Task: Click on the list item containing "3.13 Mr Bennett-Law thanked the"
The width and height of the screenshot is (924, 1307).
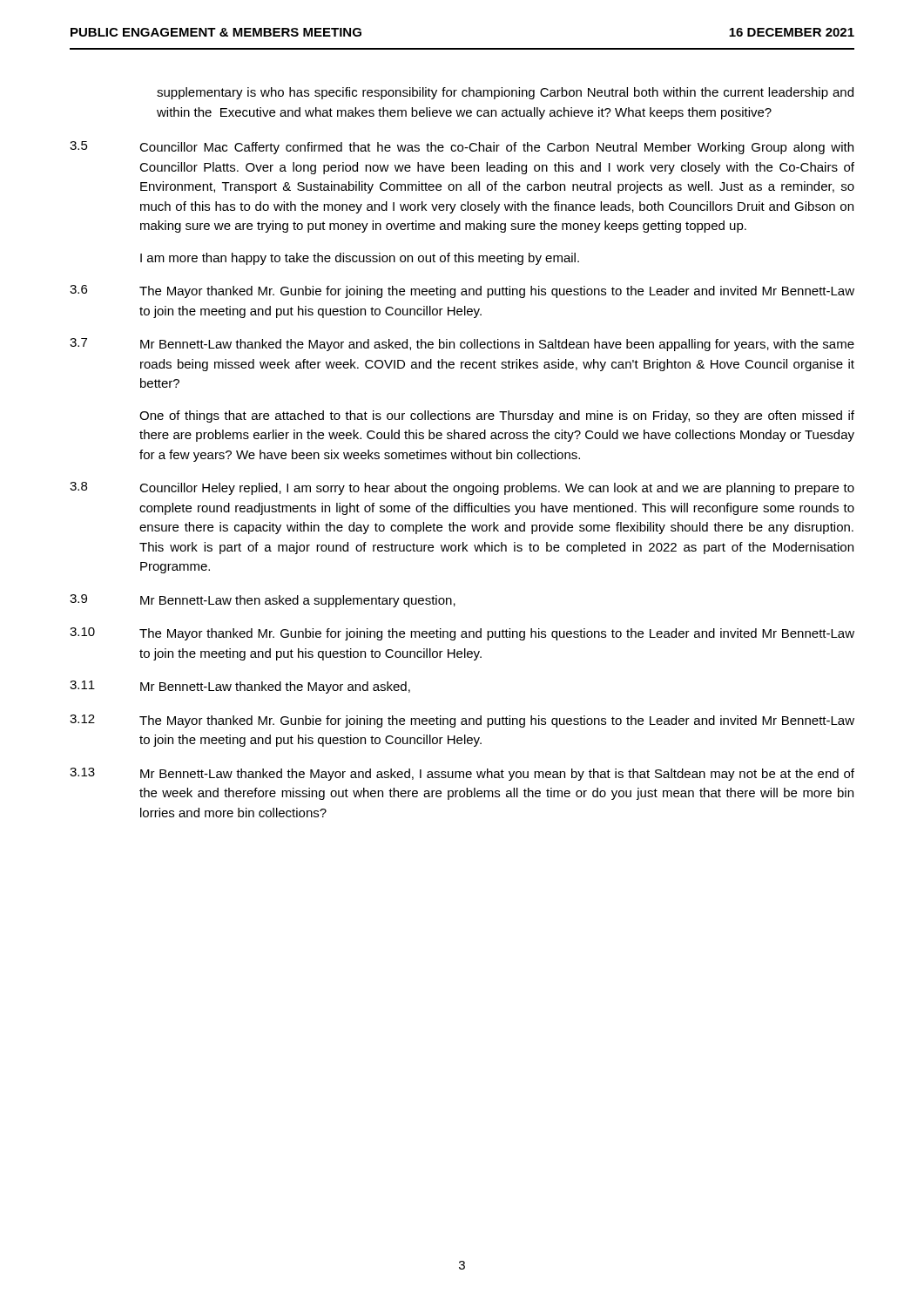Action: pos(462,793)
